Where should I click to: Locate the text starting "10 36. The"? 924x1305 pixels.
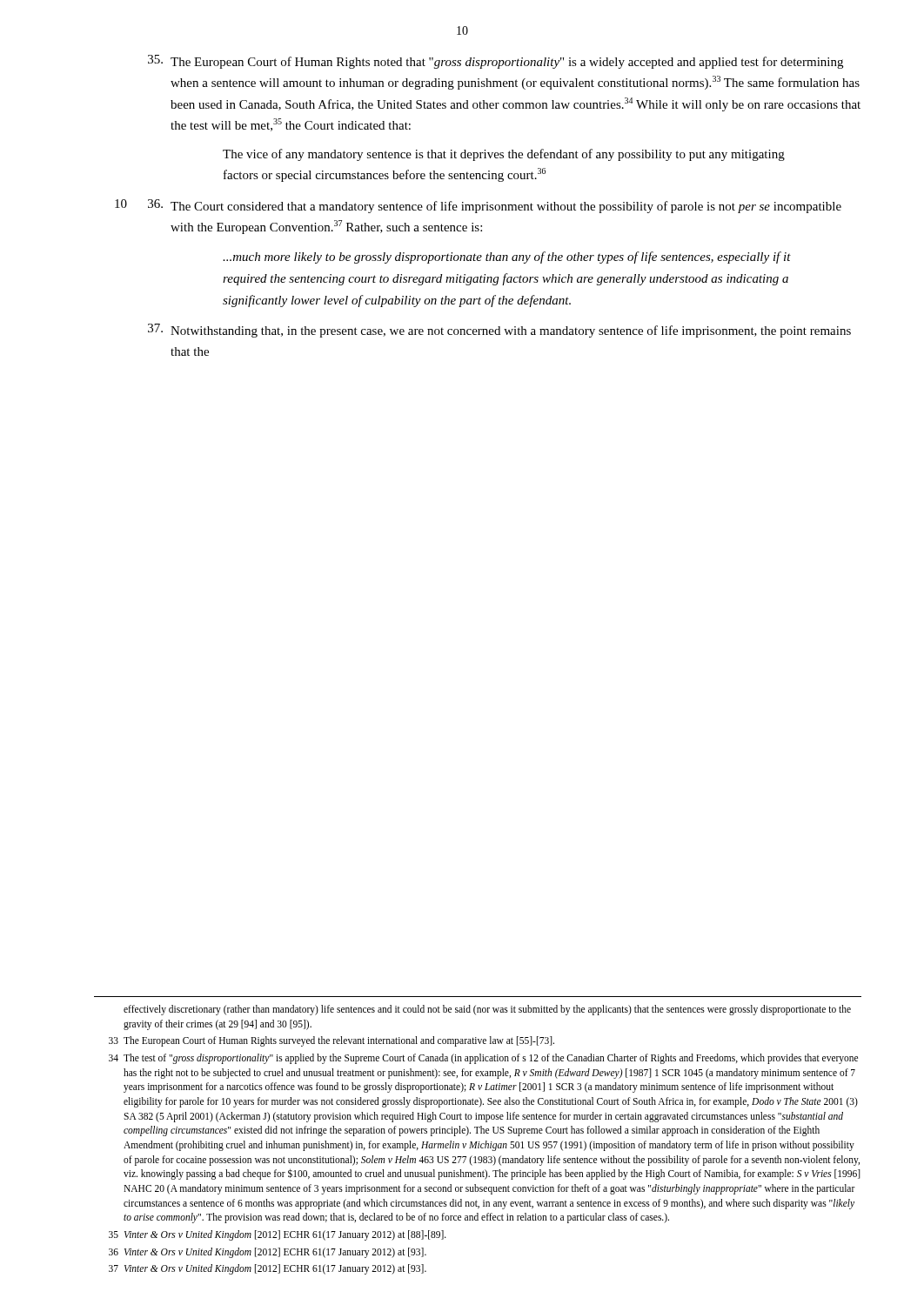click(x=478, y=217)
